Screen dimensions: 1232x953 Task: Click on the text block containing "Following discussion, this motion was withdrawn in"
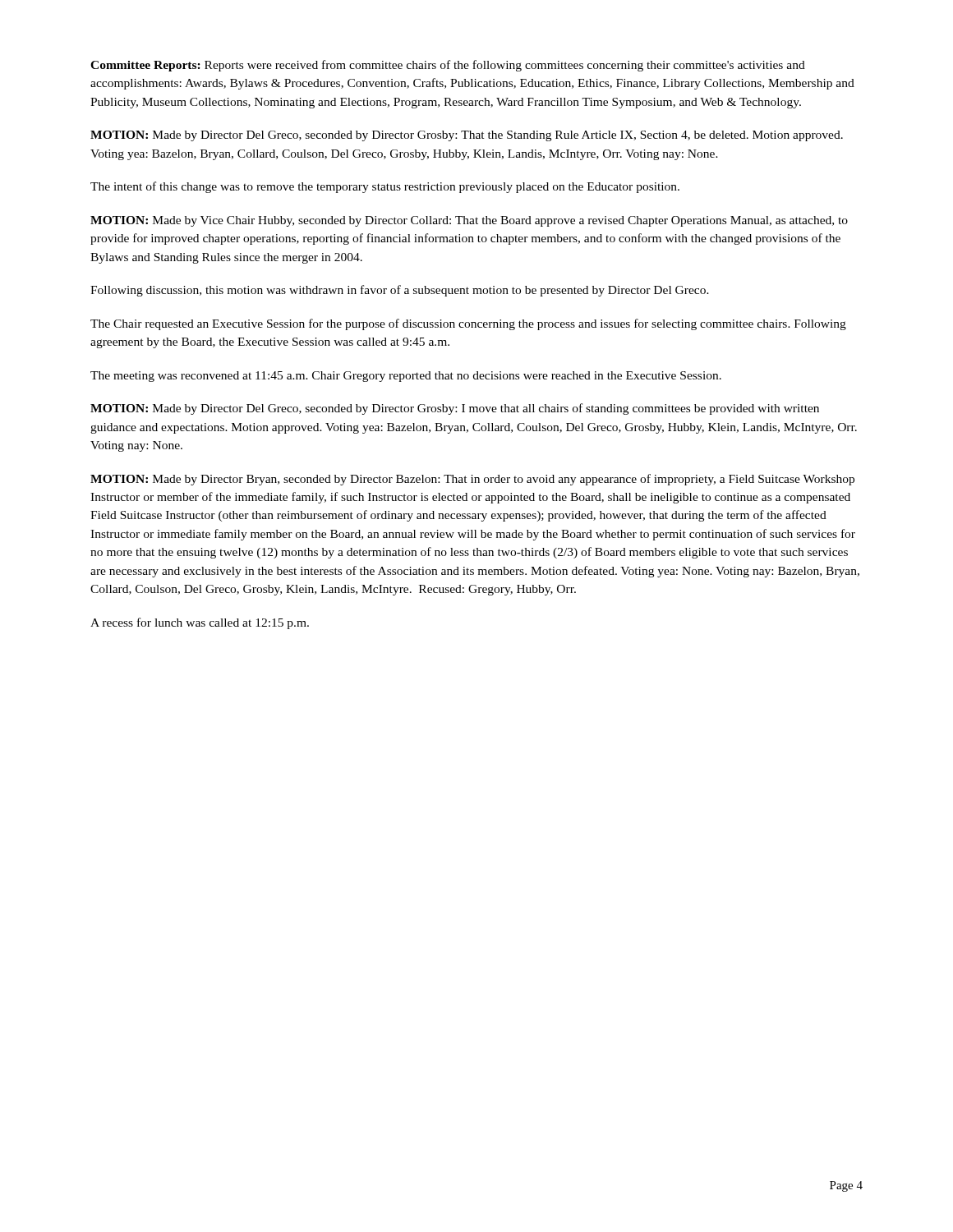[400, 290]
